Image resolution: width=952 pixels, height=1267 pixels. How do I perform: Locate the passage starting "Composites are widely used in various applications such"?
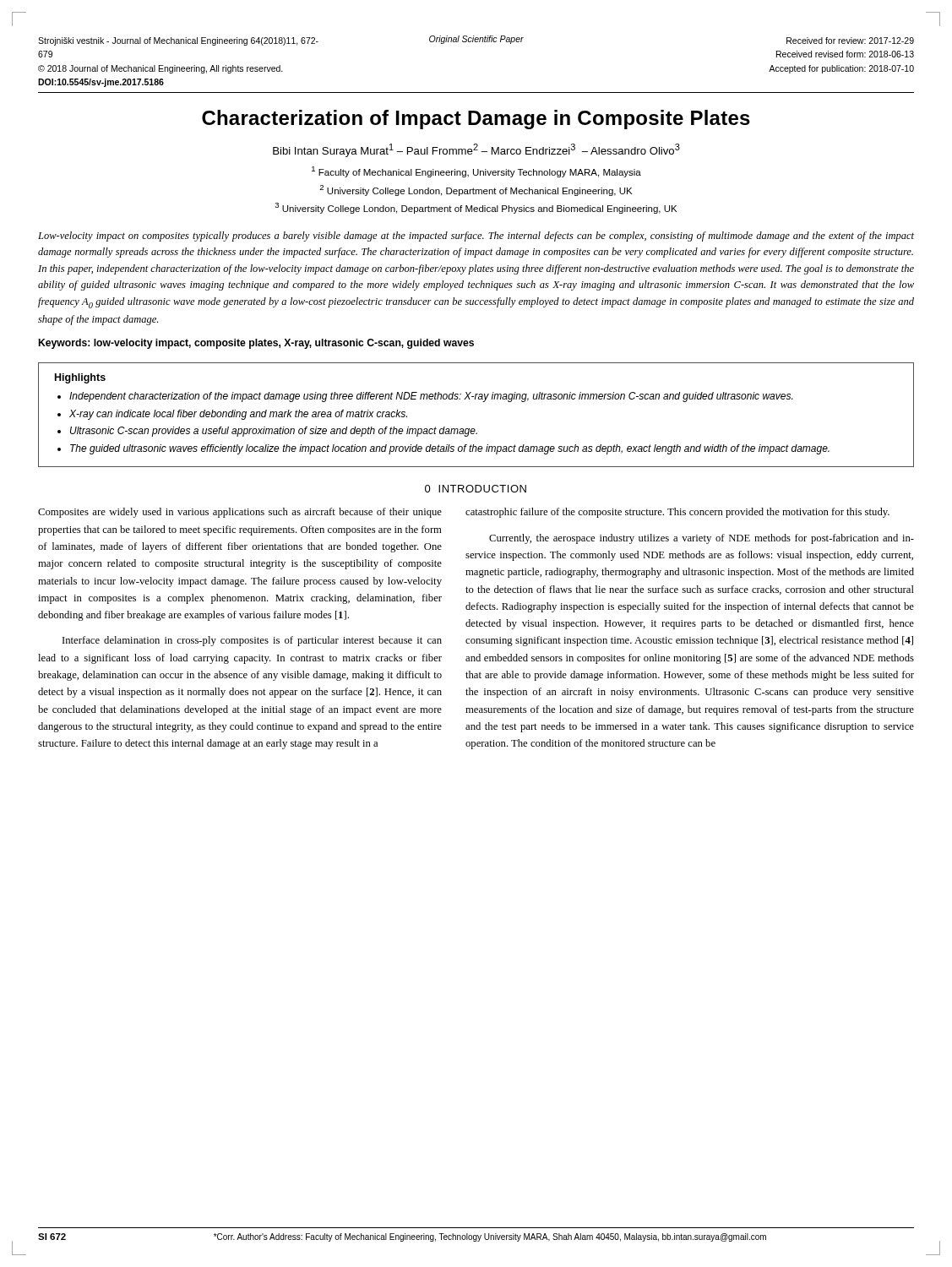point(240,628)
